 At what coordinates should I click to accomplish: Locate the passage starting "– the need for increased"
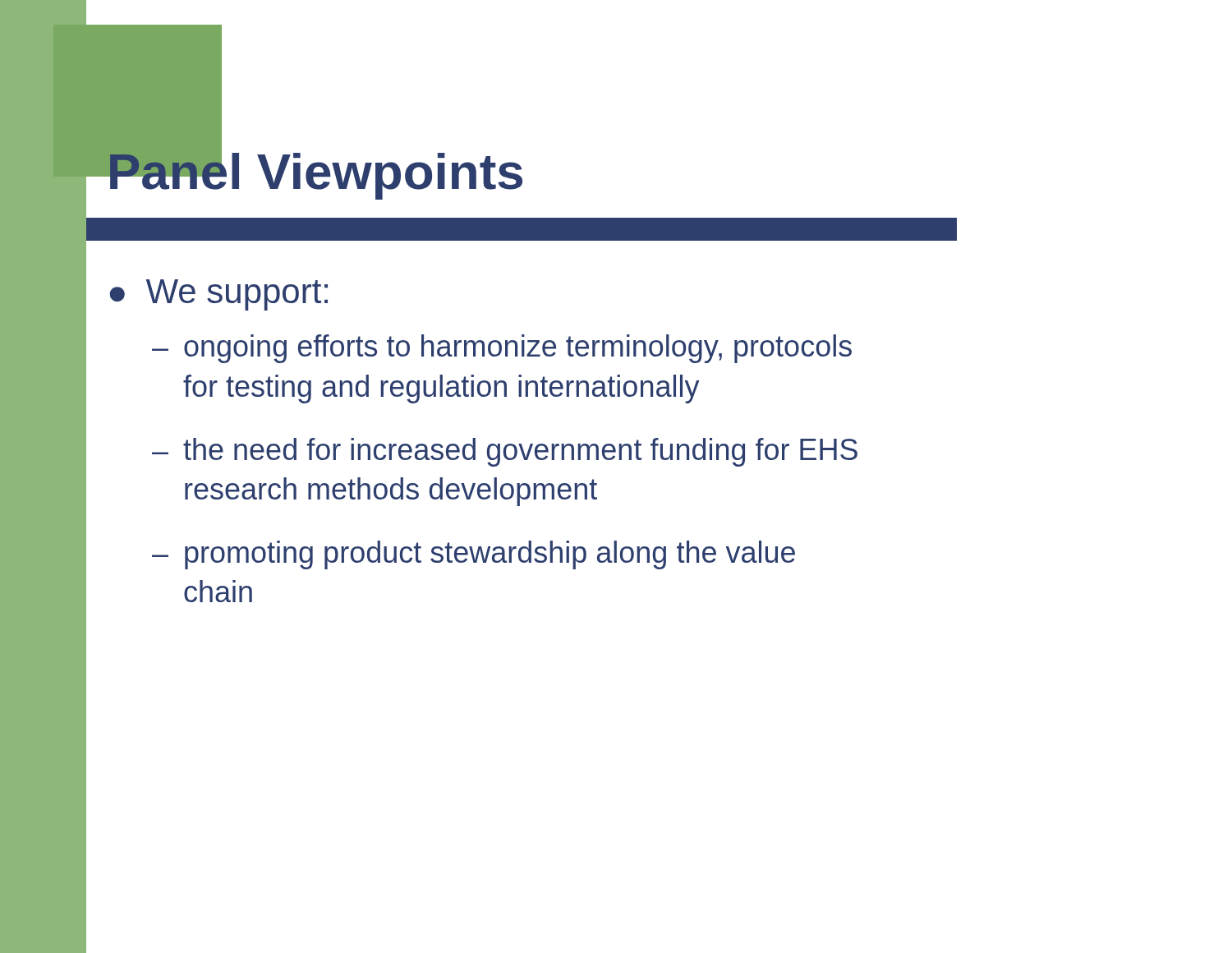click(505, 470)
